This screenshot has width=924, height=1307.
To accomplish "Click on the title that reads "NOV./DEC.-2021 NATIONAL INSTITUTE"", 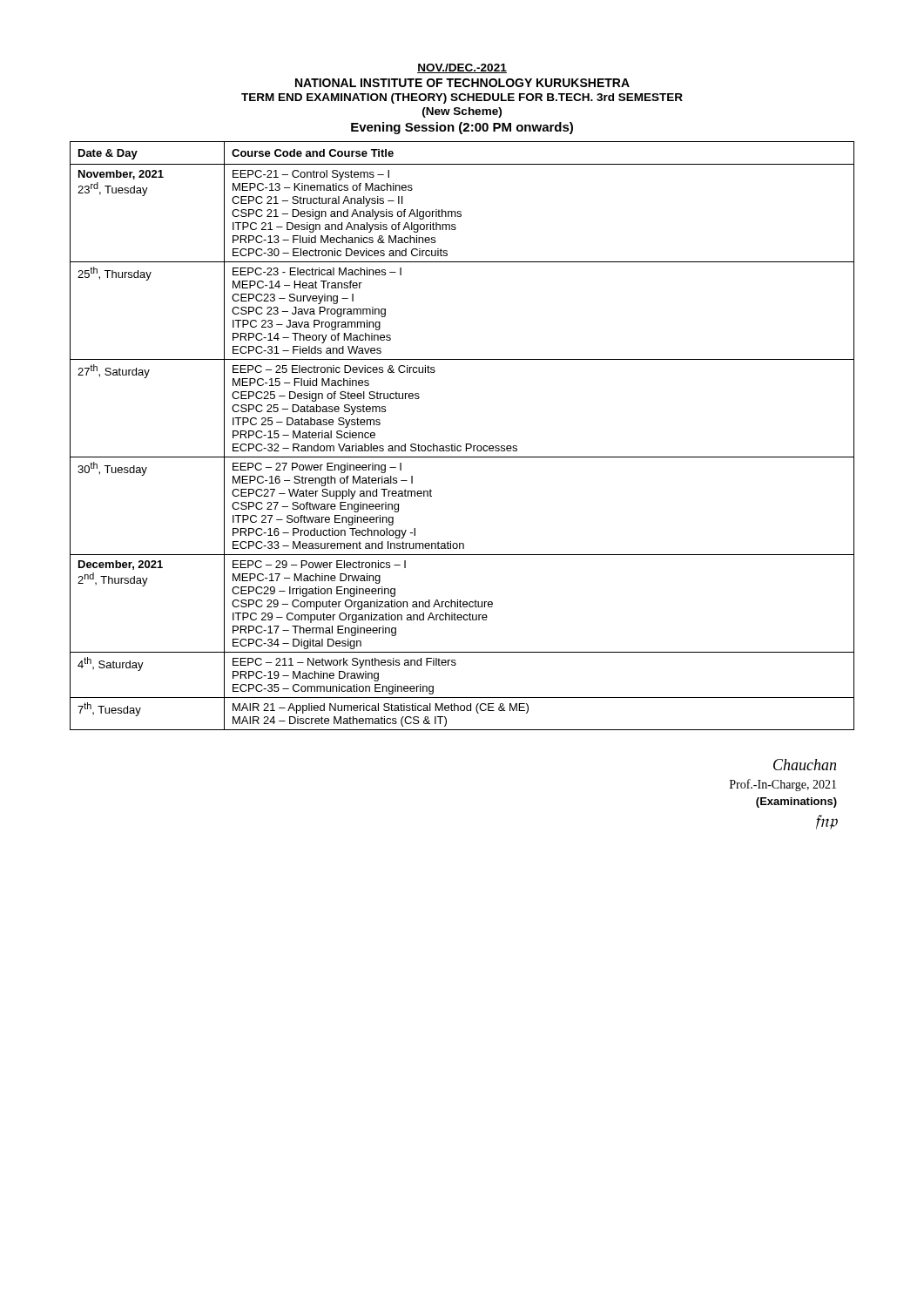I will click(x=462, y=98).
